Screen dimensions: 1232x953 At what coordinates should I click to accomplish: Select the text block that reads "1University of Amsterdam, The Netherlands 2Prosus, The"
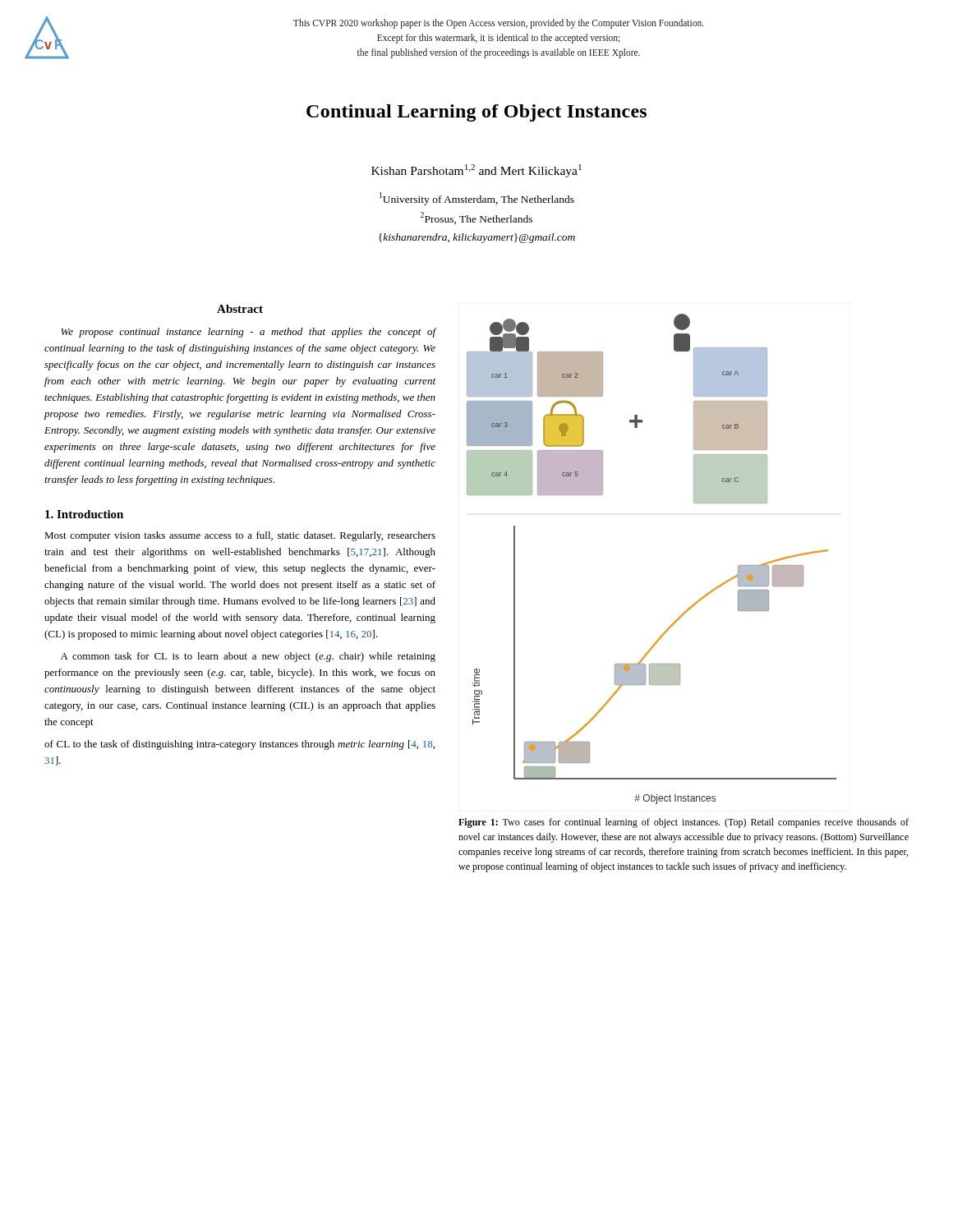(476, 217)
